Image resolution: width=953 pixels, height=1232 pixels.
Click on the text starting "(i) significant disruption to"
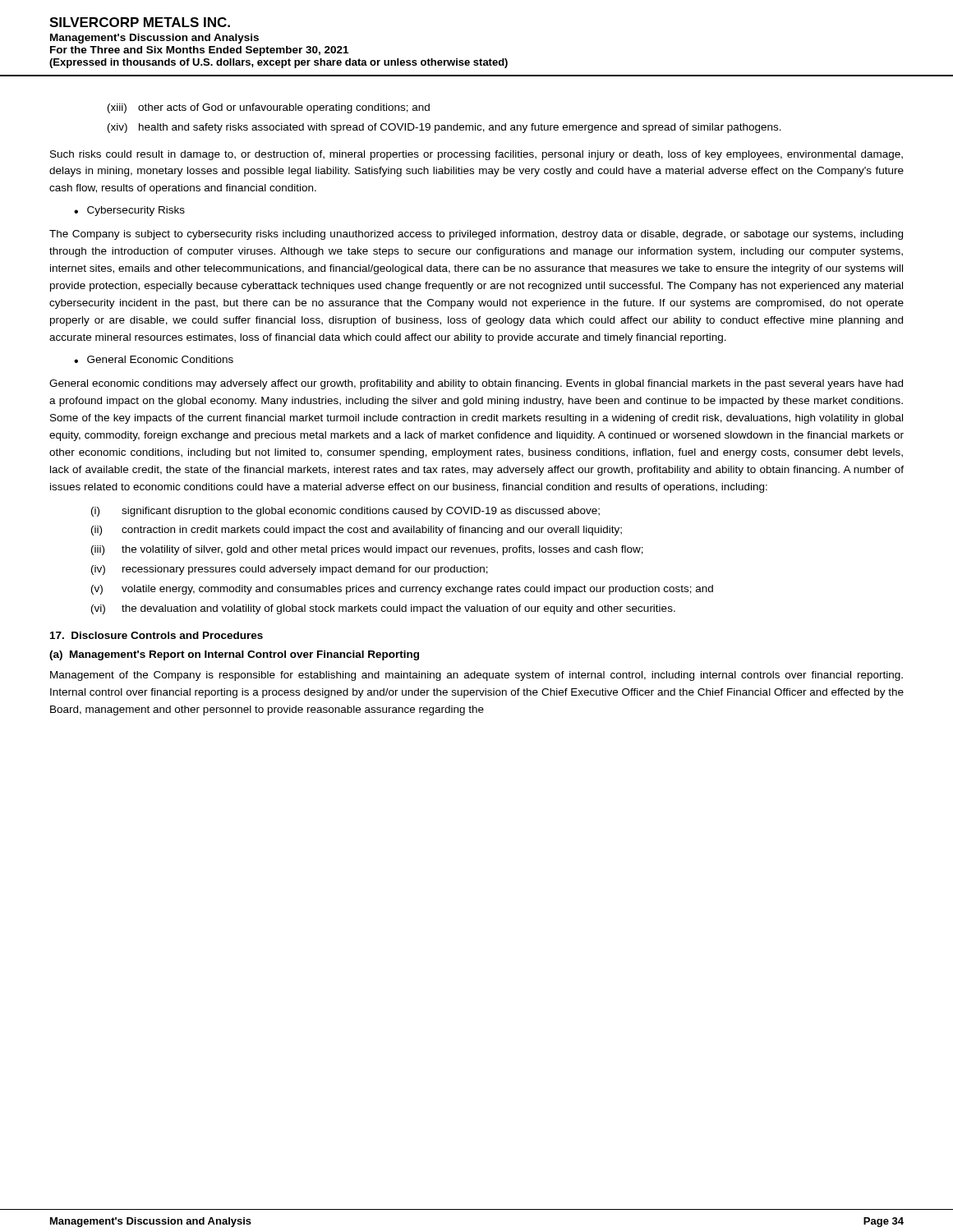tap(497, 511)
